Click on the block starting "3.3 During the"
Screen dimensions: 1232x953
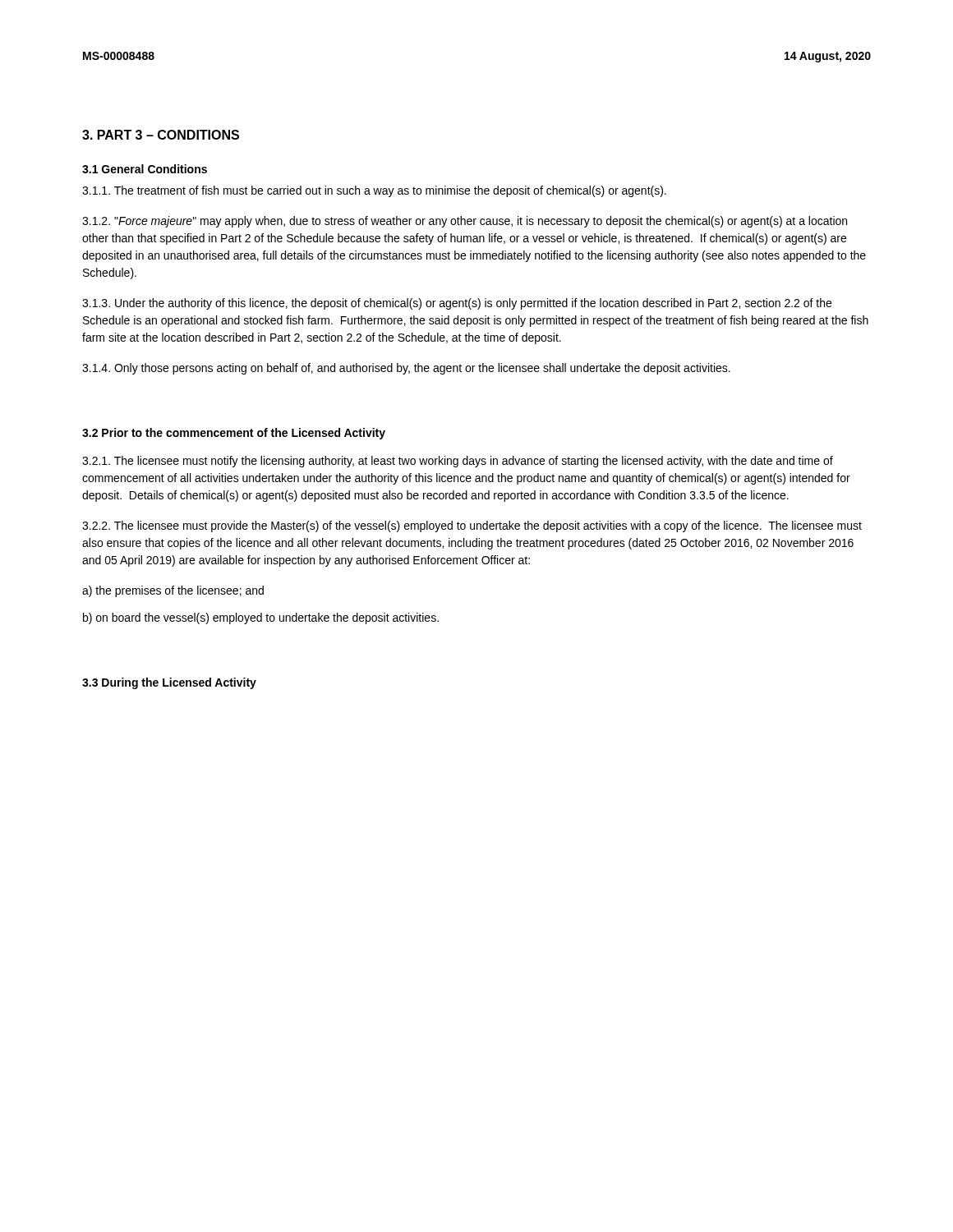(x=169, y=683)
